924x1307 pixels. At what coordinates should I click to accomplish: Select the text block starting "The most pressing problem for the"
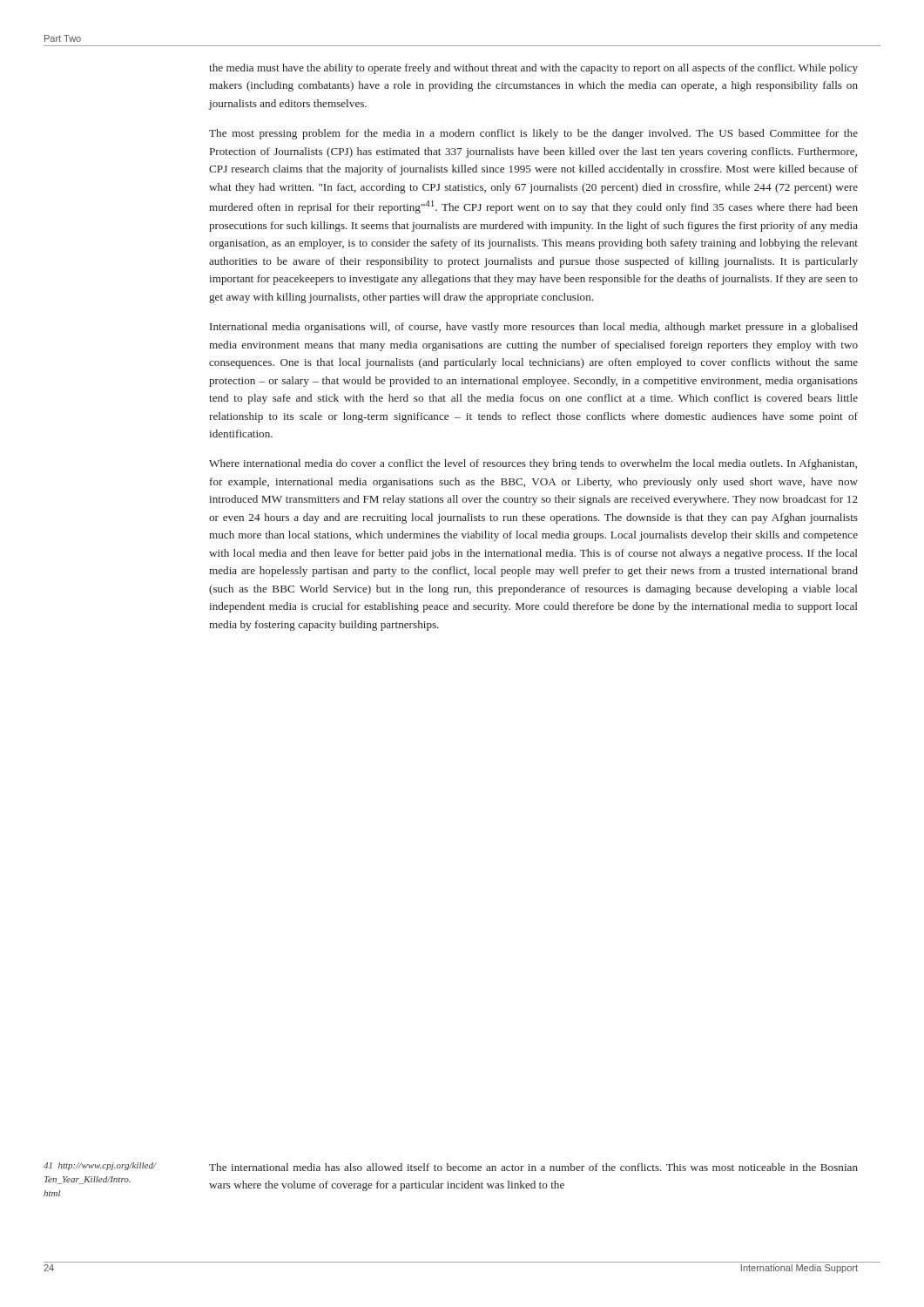coord(533,216)
